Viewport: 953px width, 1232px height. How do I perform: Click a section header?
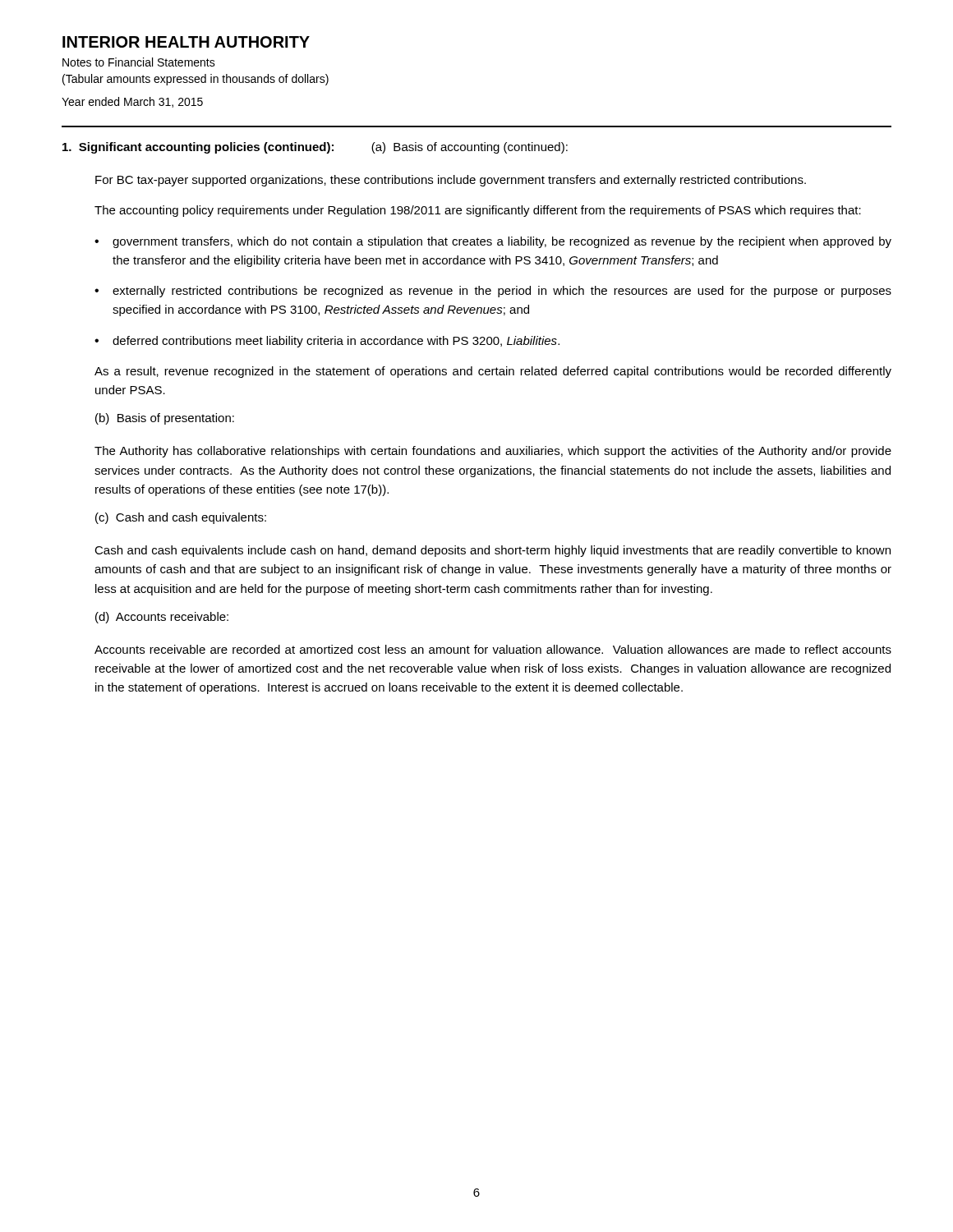[198, 147]
